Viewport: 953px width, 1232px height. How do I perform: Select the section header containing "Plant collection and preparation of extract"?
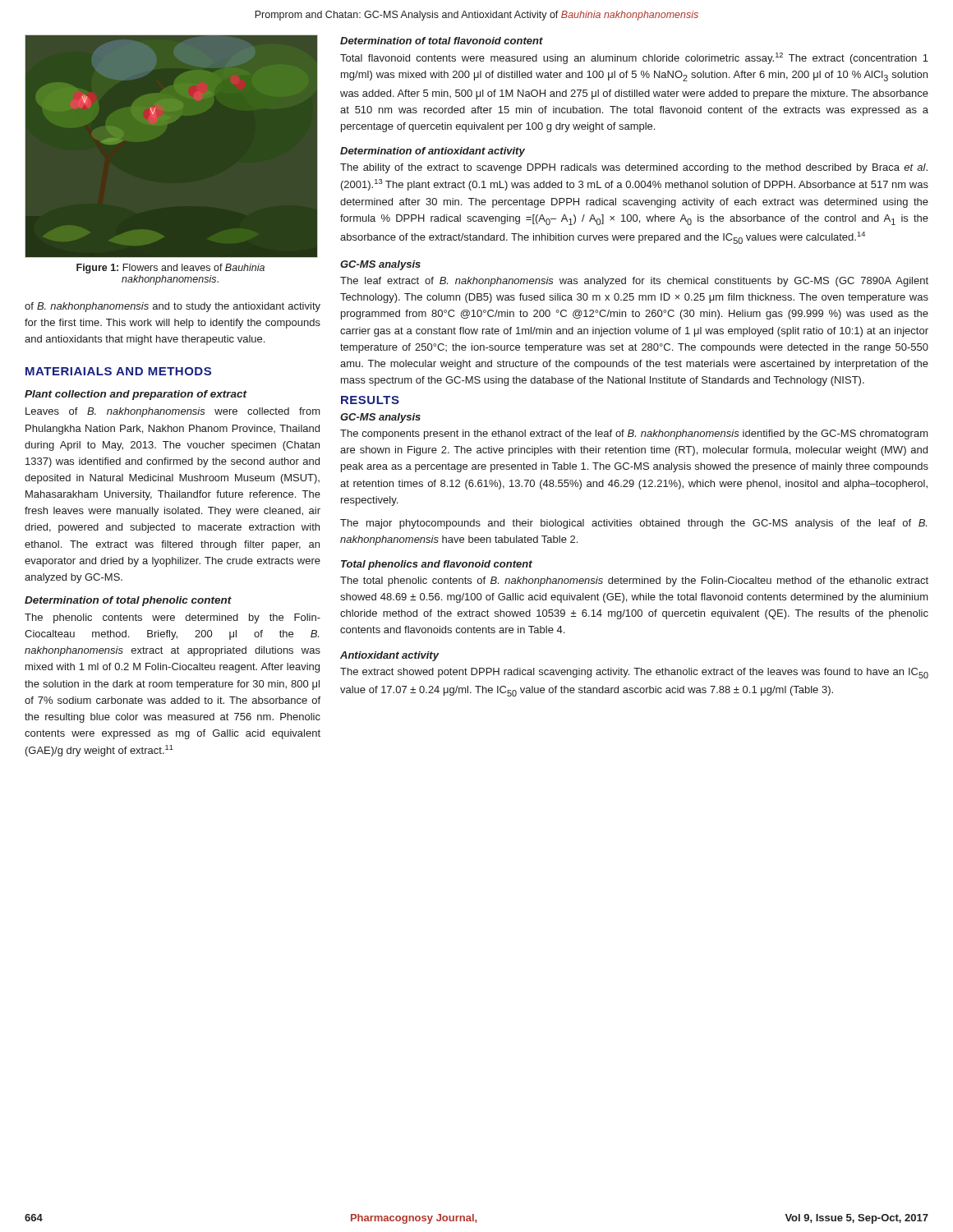pyautogui.click(x=136, y=394)
